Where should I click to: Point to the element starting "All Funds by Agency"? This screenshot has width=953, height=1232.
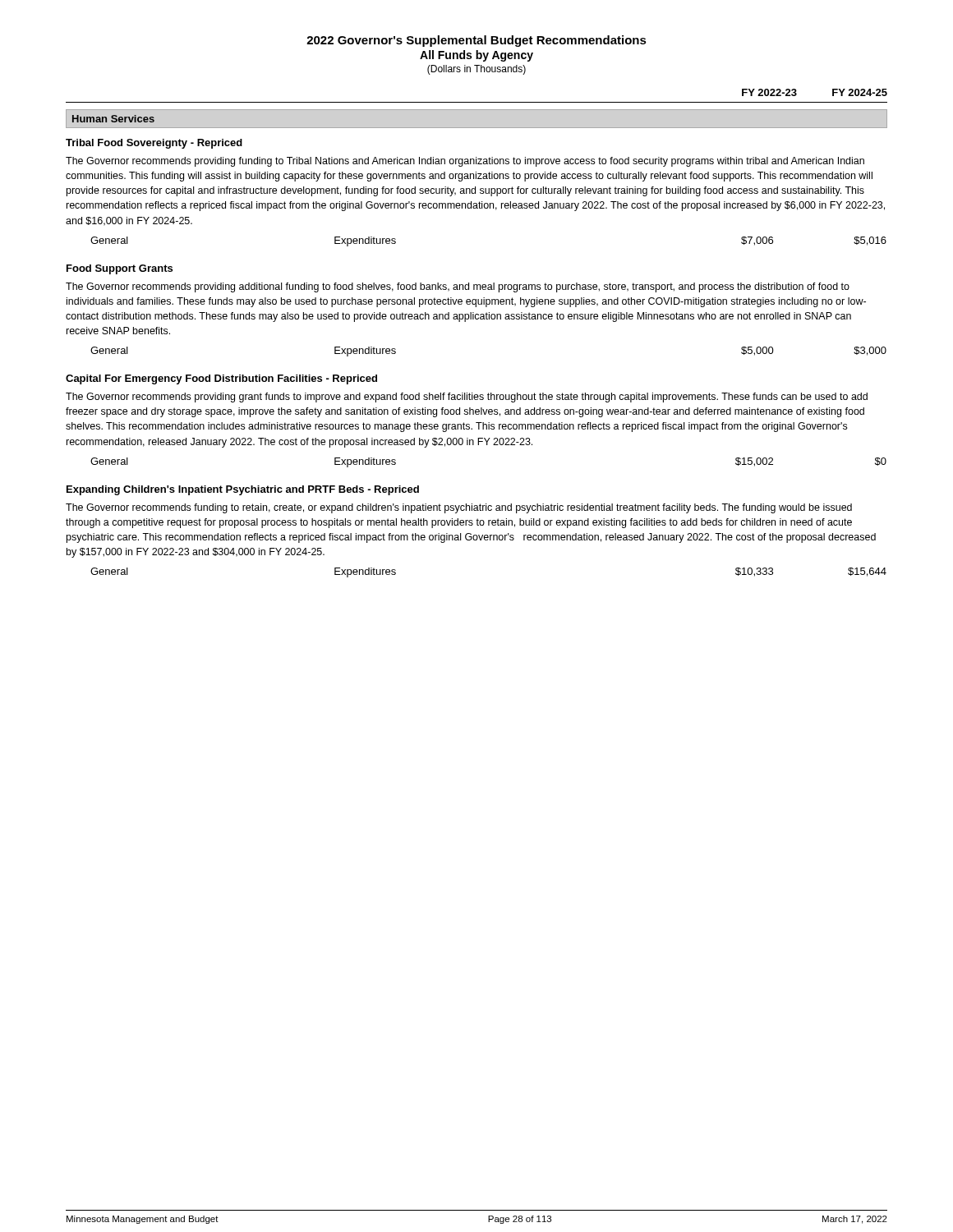476,55
